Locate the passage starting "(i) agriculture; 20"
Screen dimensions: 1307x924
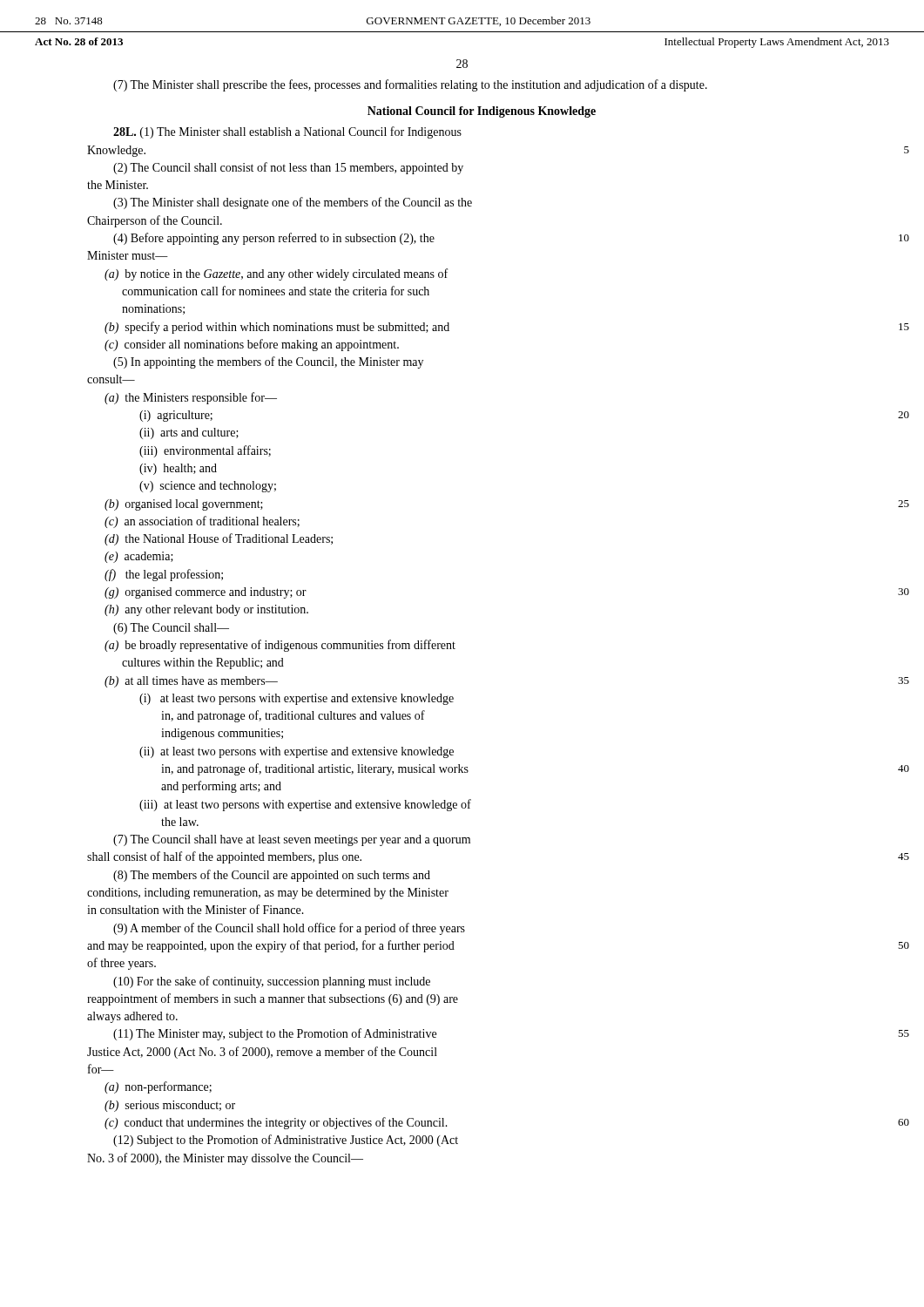[176, 416]
